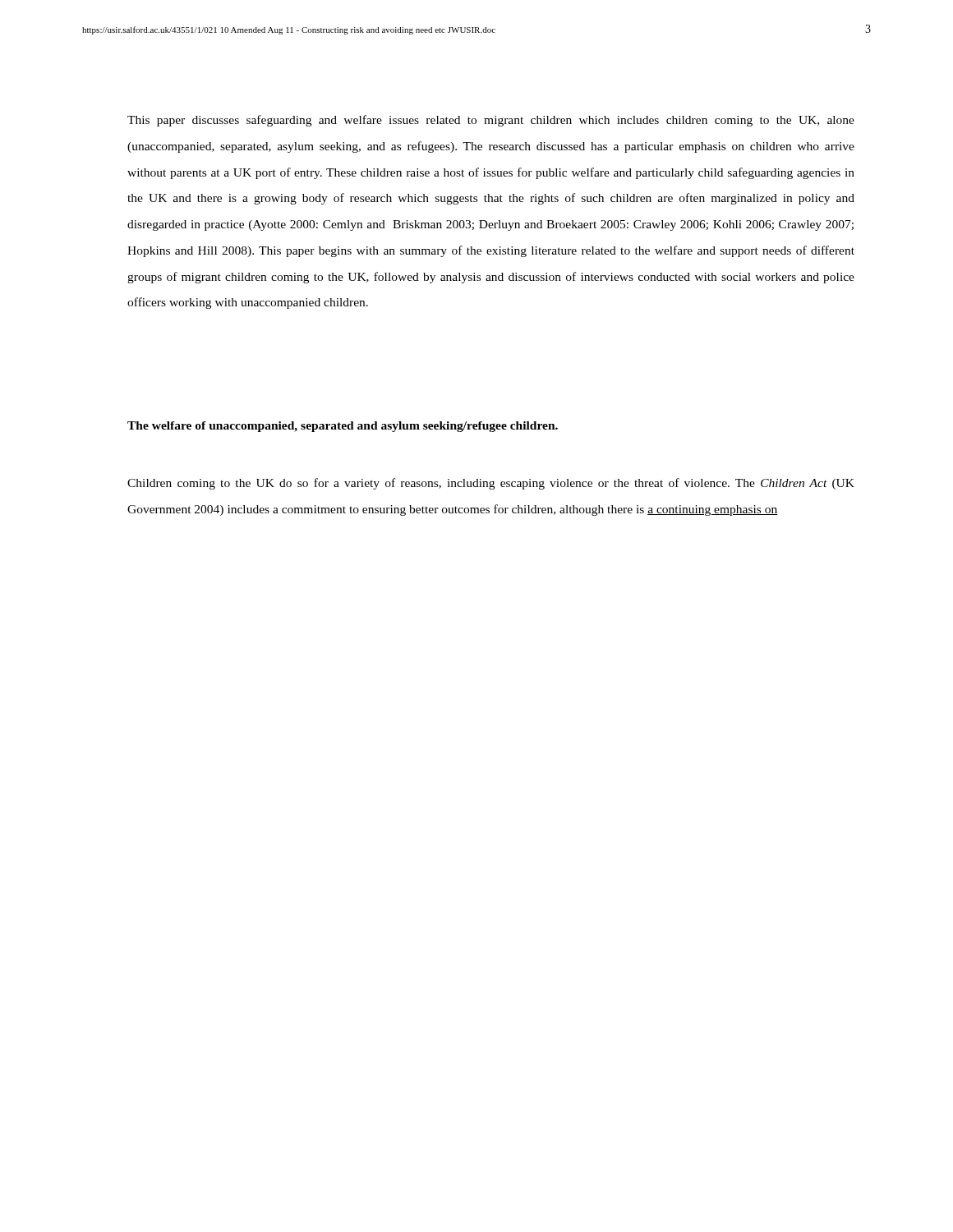Find a section header
This screenshot has height=1232, width=953.
pyautogui.click(x=343, y=425)
